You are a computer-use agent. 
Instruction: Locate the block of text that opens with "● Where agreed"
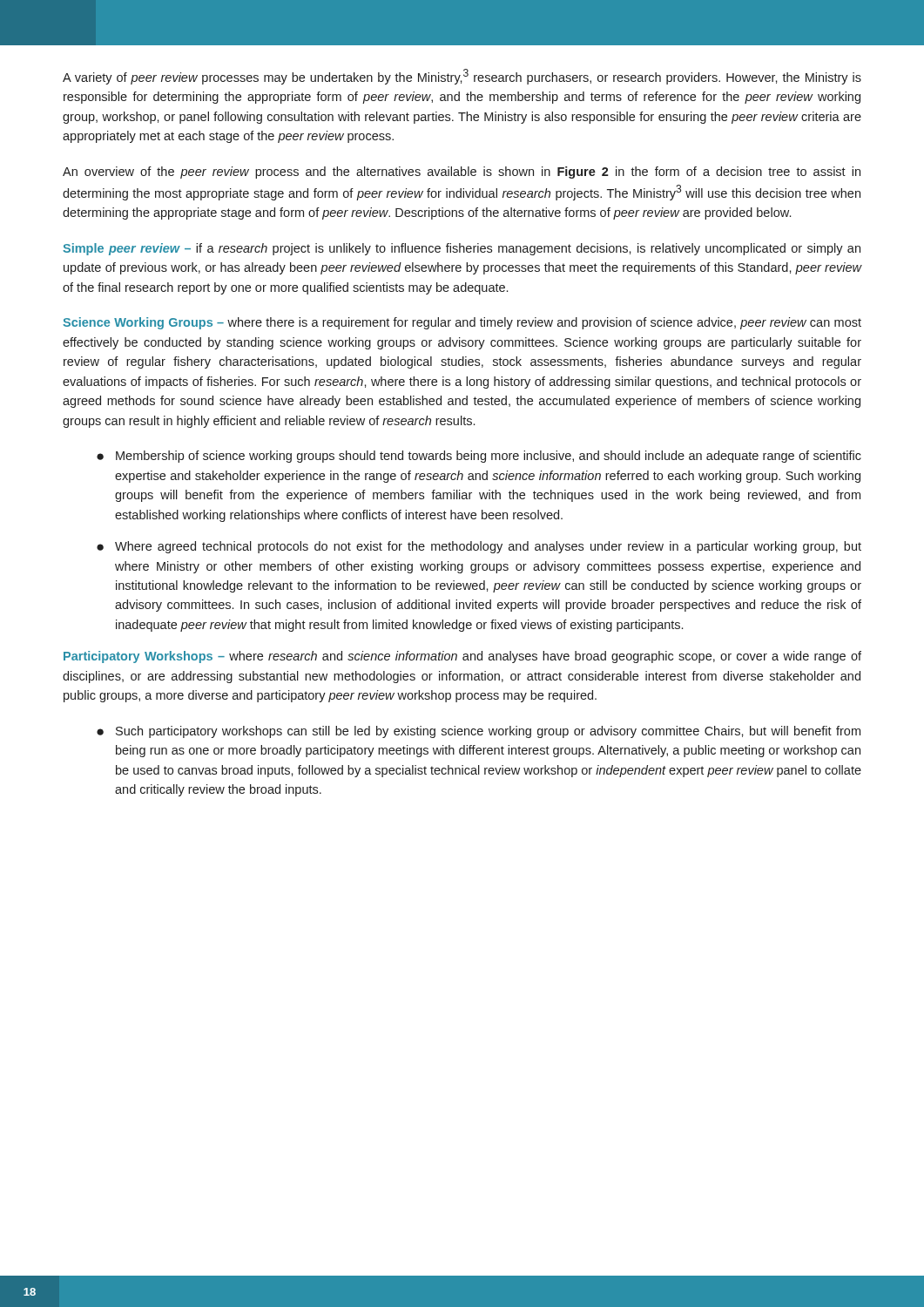pyautogui.click(x=479, y=586)
